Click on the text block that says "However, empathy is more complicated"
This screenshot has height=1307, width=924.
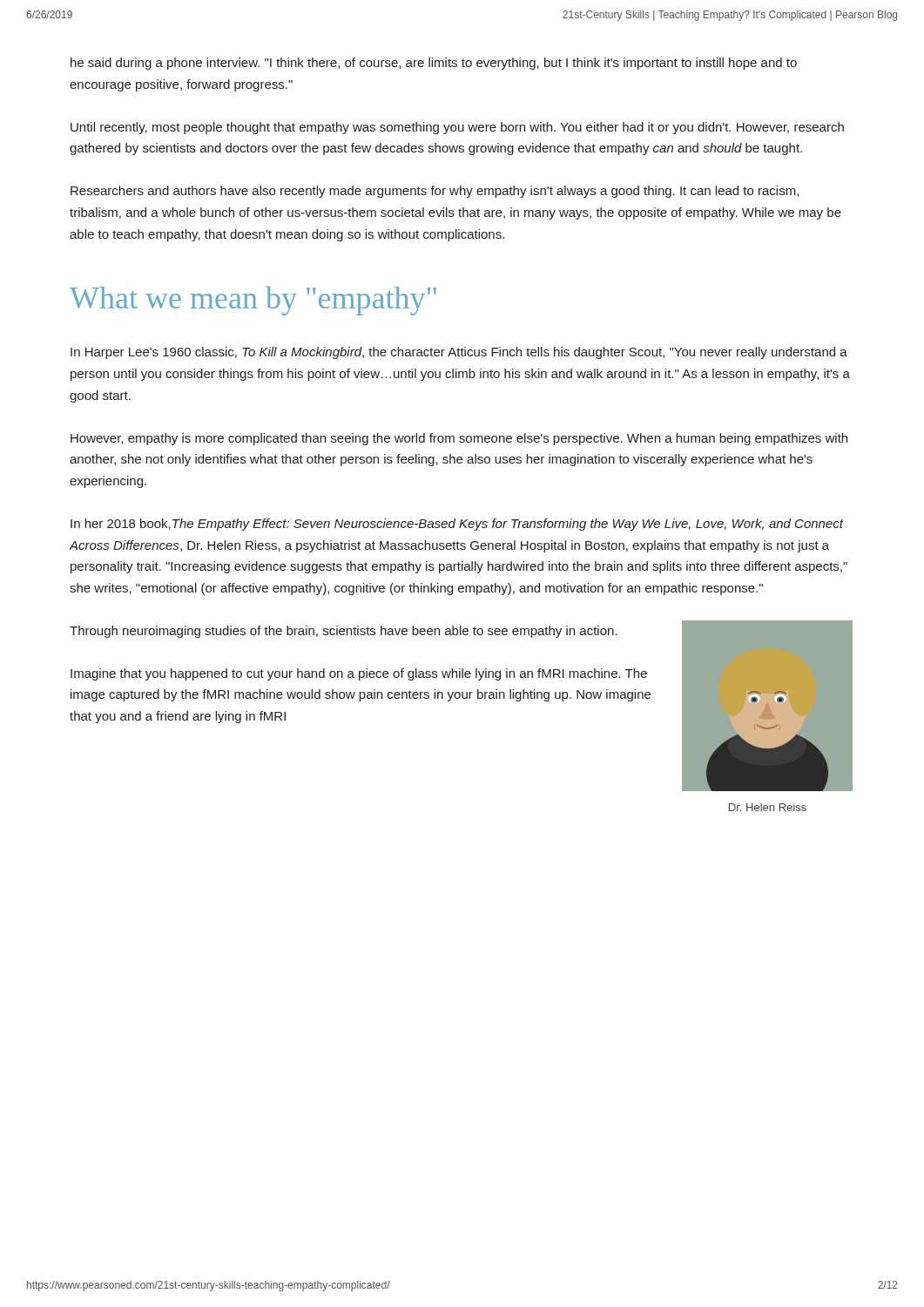pyautogui.click(x=459, y=459)
